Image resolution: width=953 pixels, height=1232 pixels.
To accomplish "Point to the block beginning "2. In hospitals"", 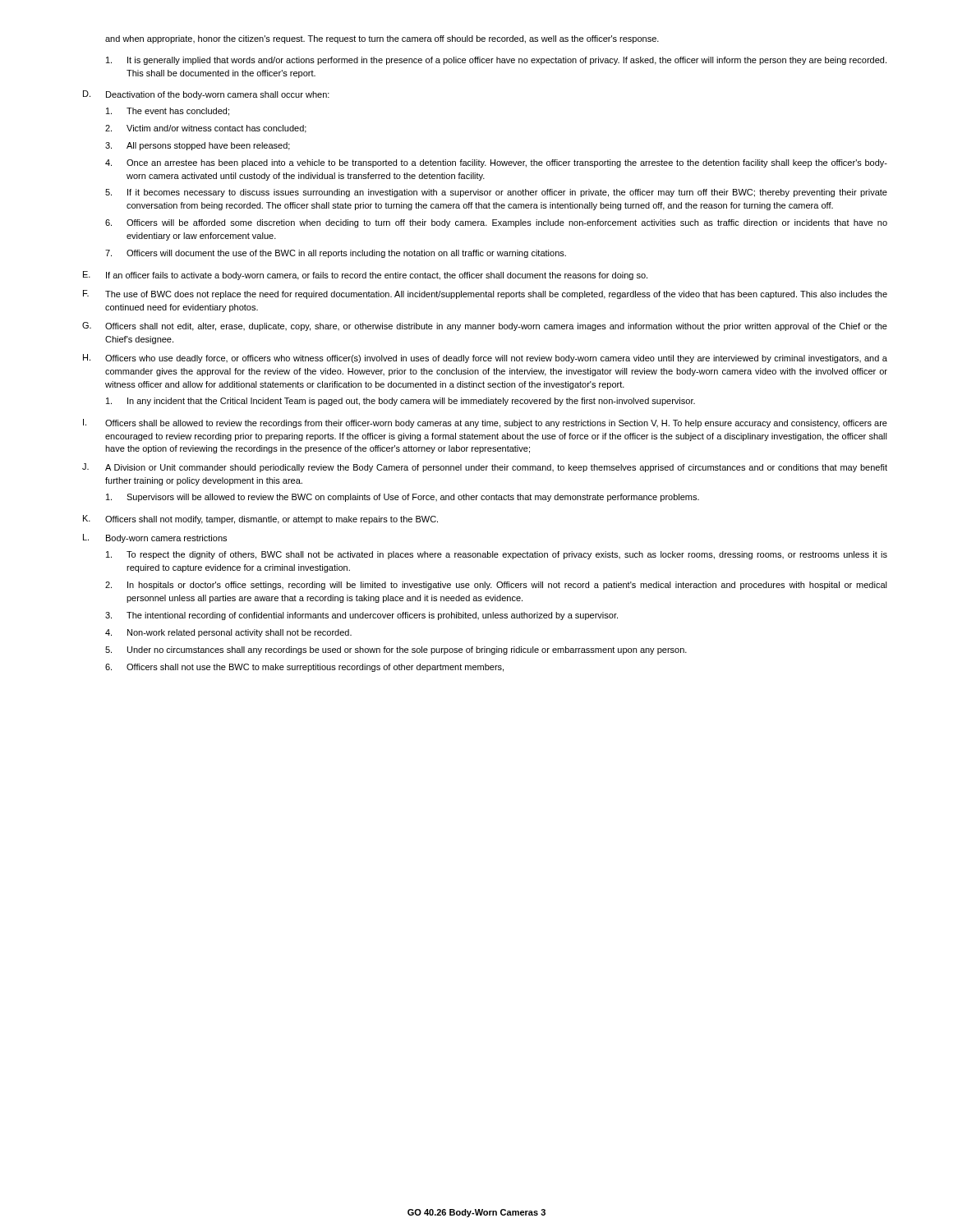I will coord(496,592).
